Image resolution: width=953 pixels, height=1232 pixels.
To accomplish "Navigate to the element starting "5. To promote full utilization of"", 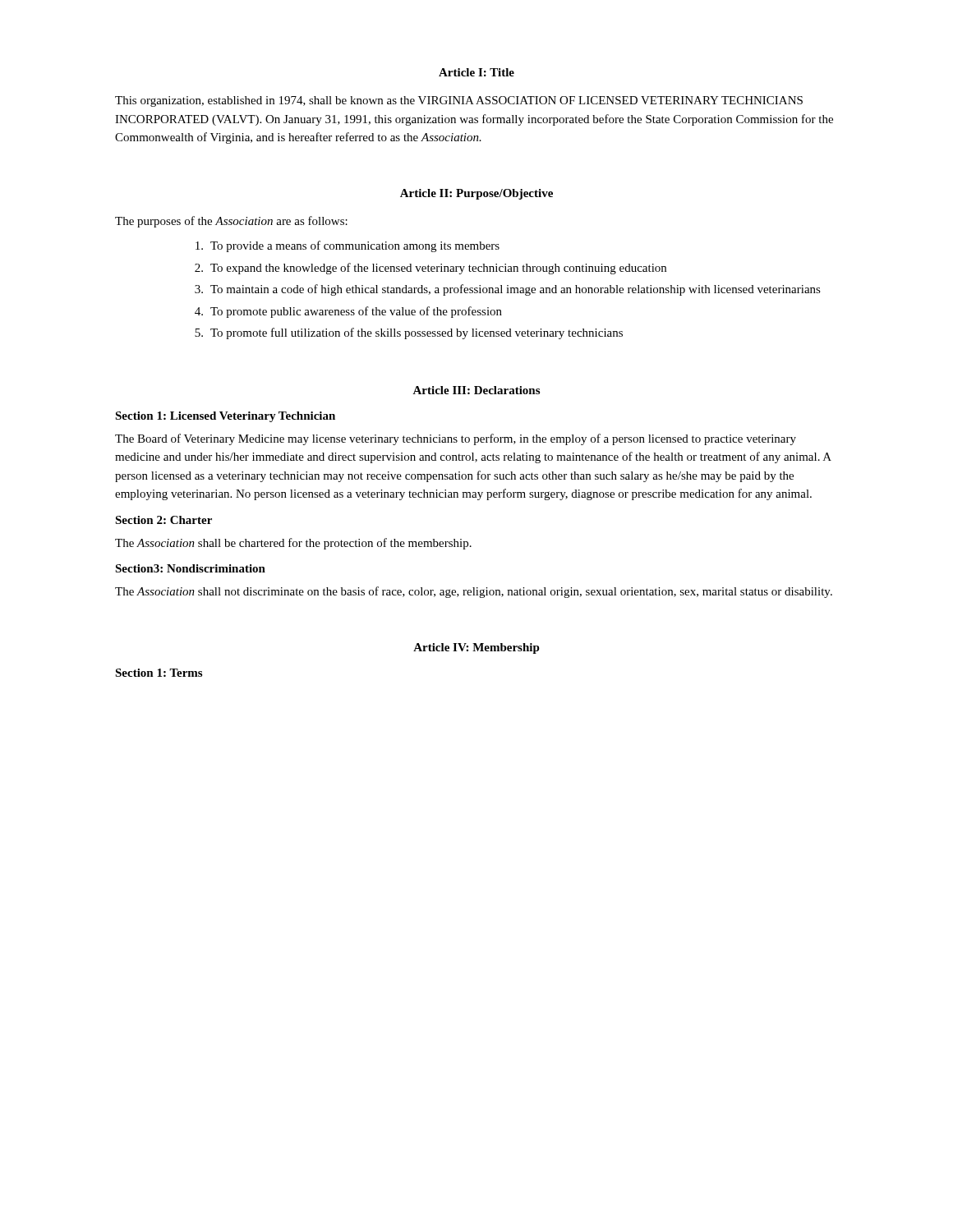I will coord(509,333).
